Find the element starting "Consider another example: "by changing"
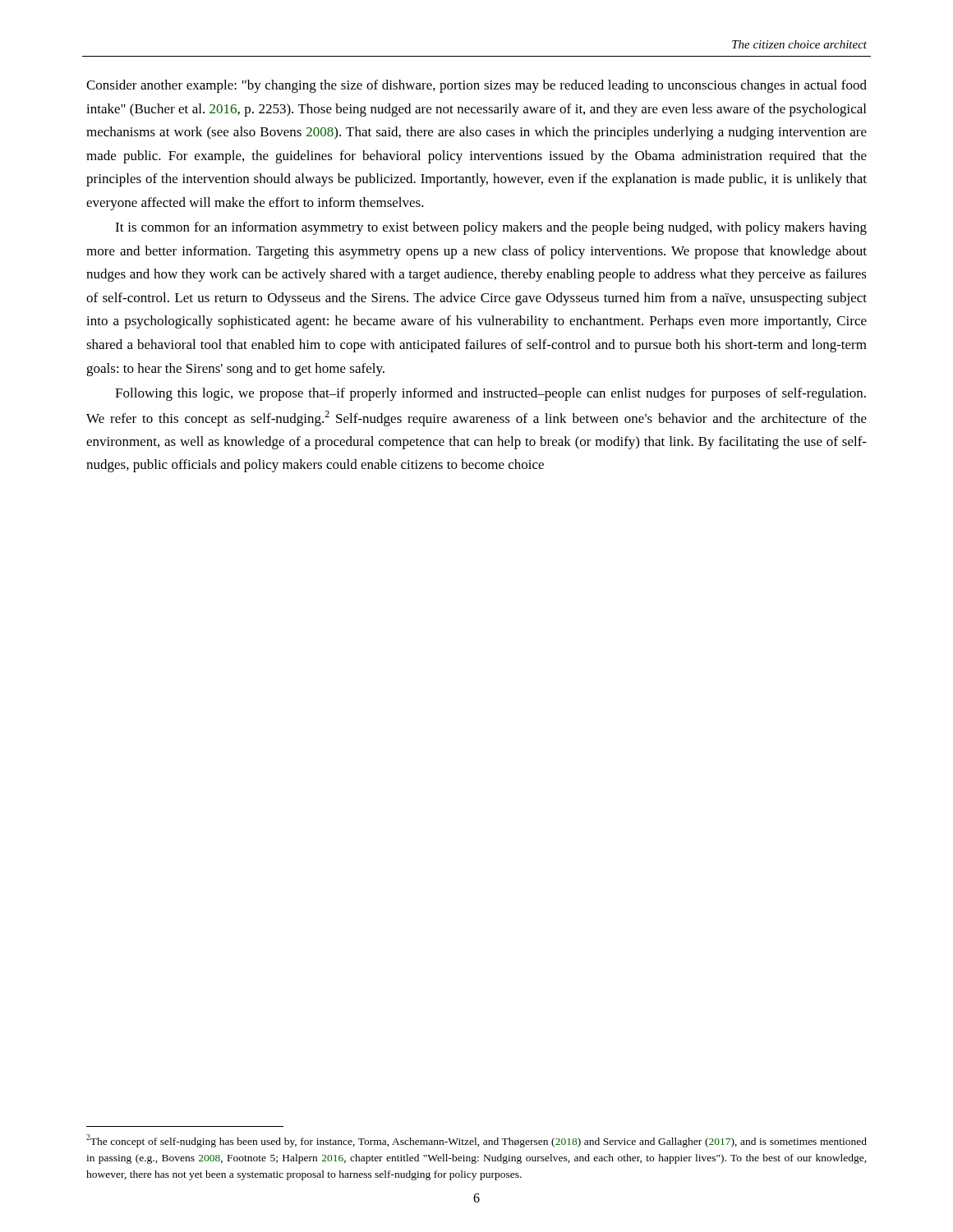 point(476,276)
